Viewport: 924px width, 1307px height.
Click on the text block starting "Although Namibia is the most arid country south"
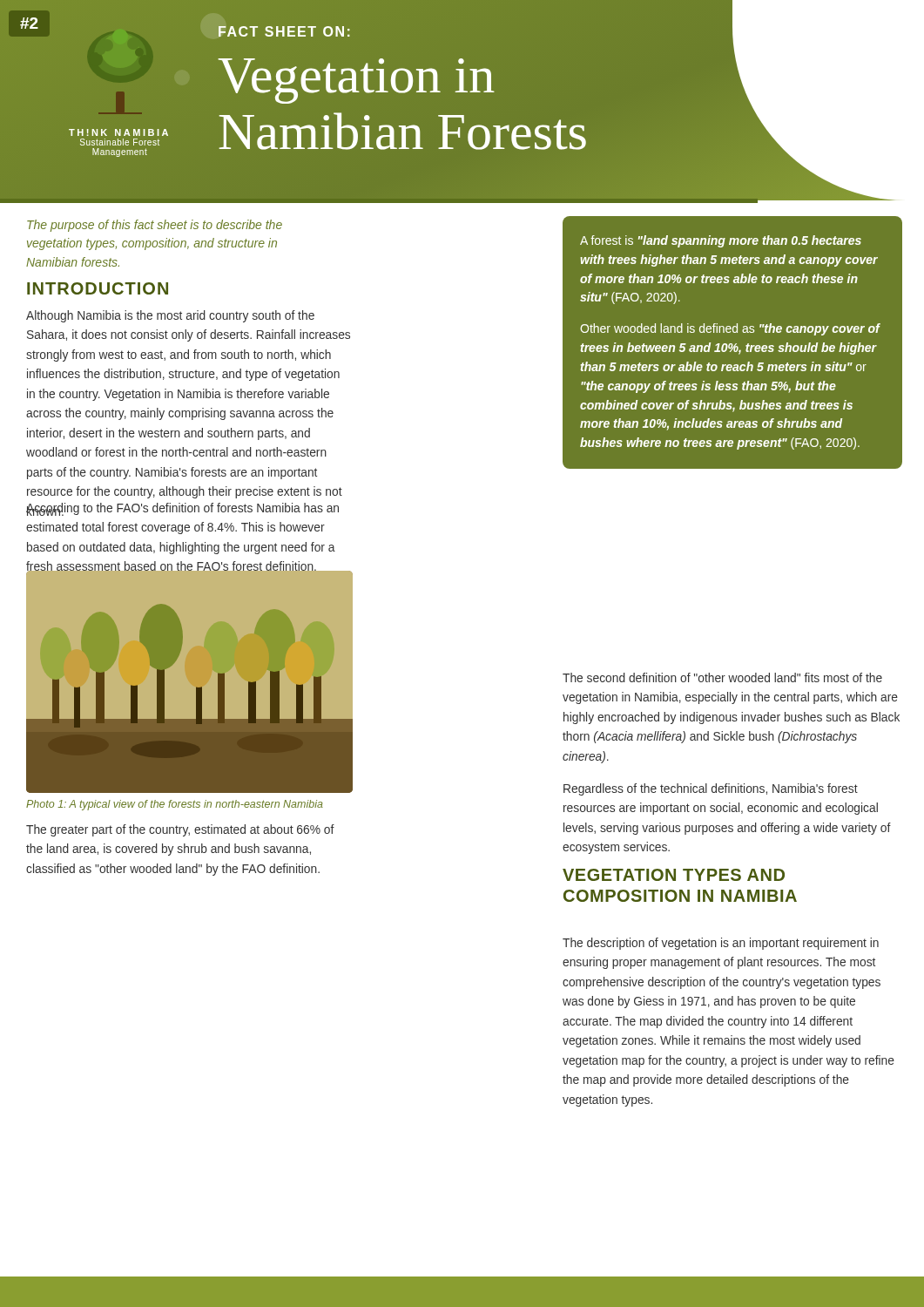(x=188, y=414)
